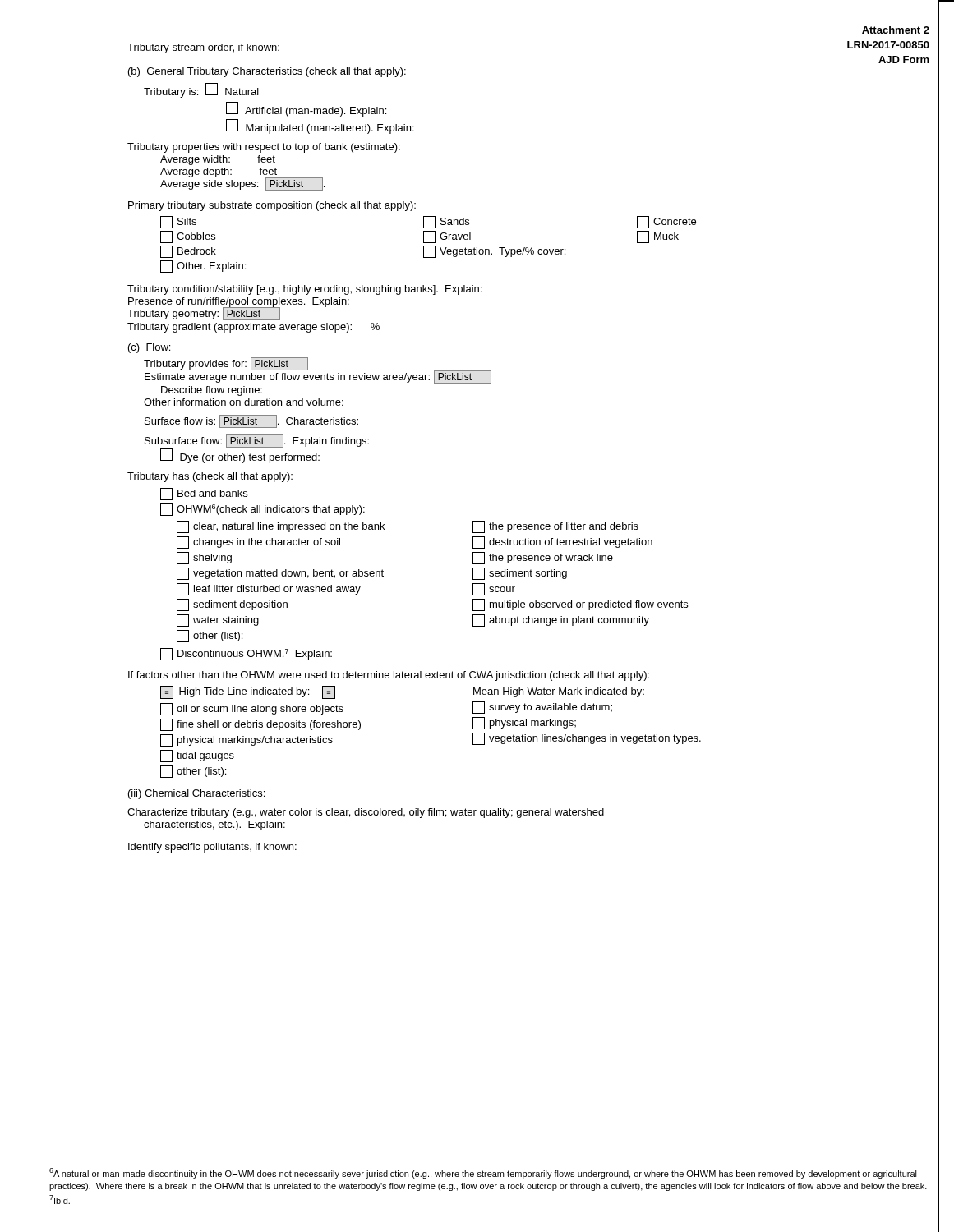Click the passage that begins "6A natural or man-made"
Image resolution: width=954 pixels, height=1232 pixels.
click(x=488, y=1186)
